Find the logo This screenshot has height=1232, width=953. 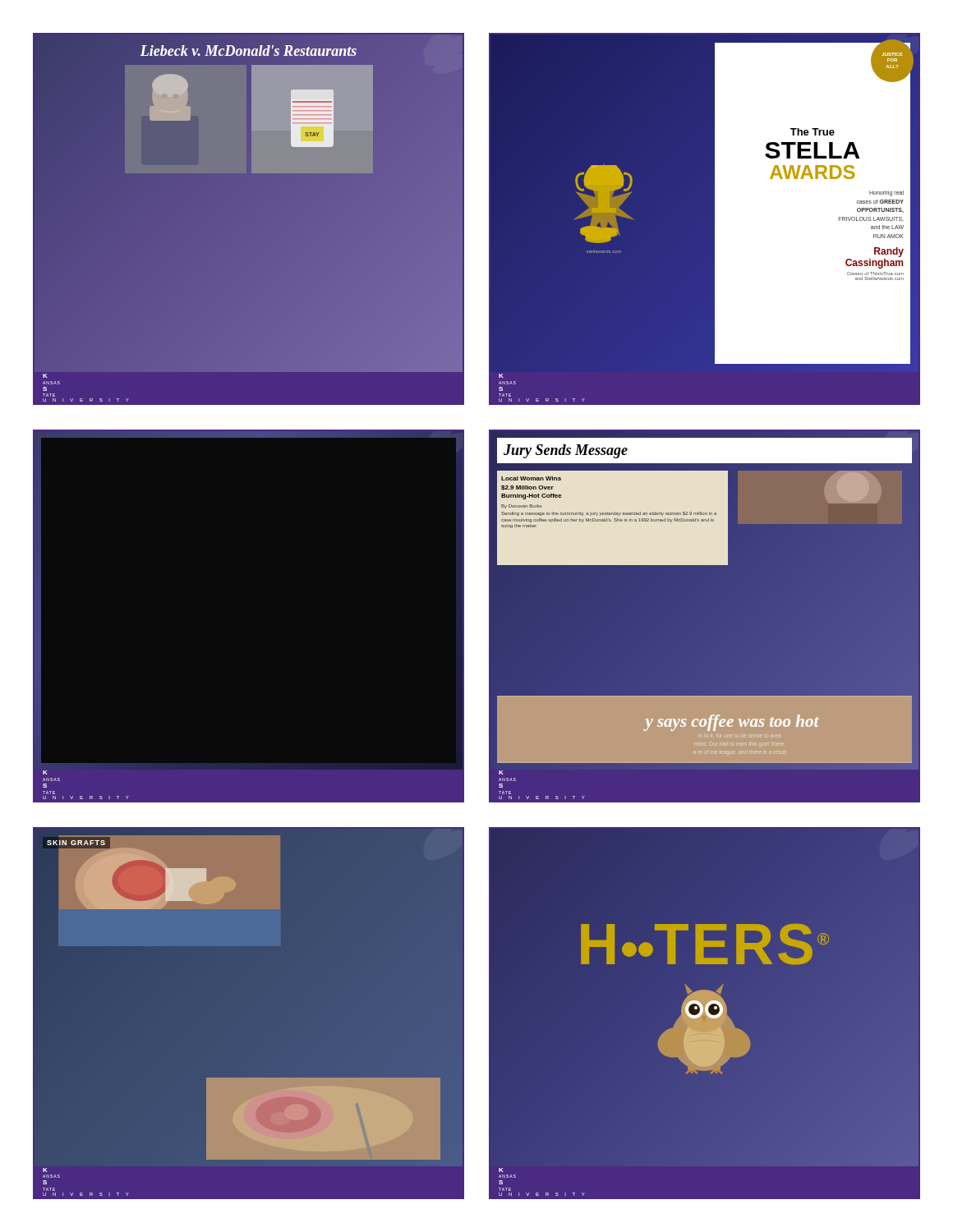pos(704,1013)
